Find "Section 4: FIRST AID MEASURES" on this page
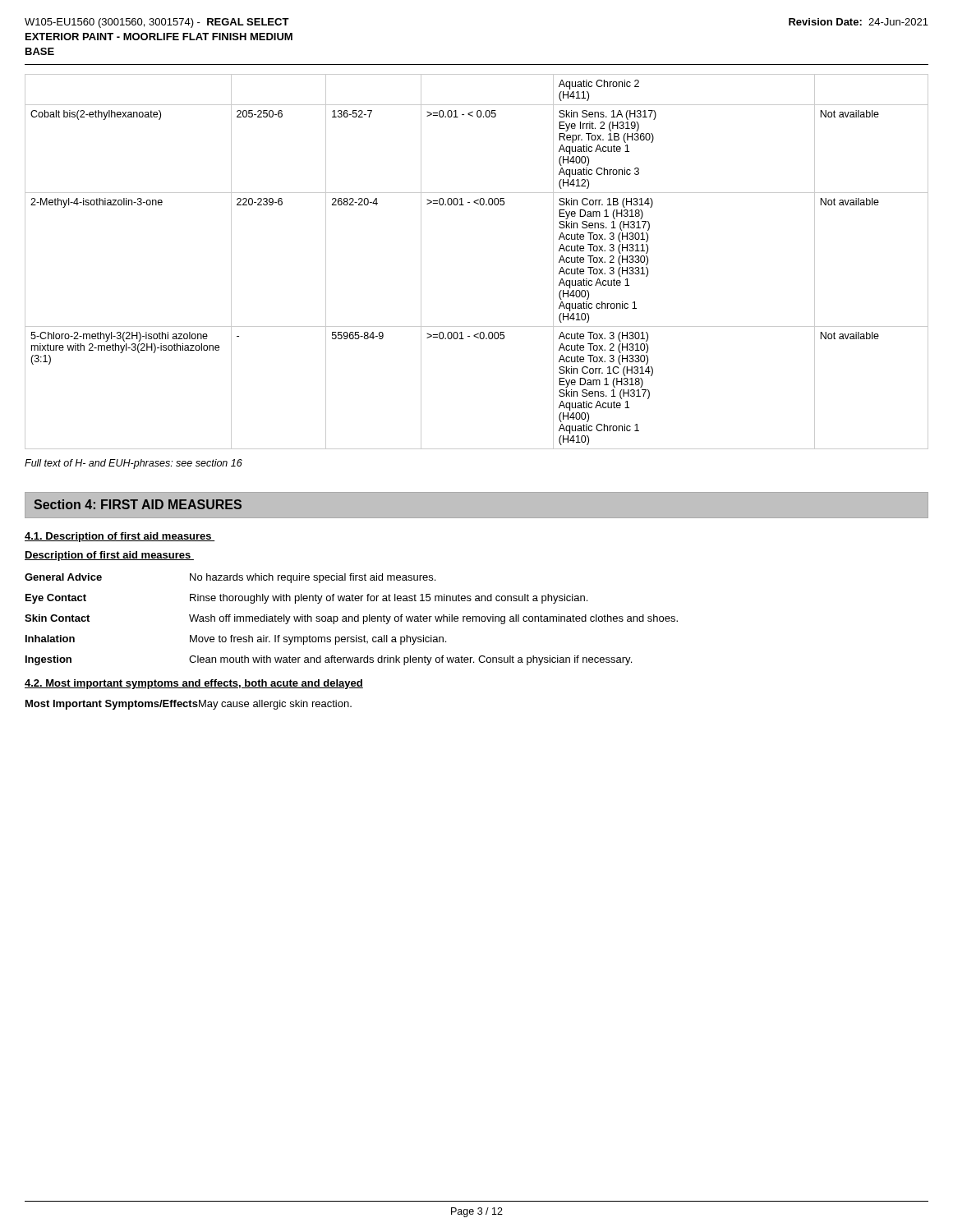Screen dimensions: 1232x953 [x=138, y=505]
